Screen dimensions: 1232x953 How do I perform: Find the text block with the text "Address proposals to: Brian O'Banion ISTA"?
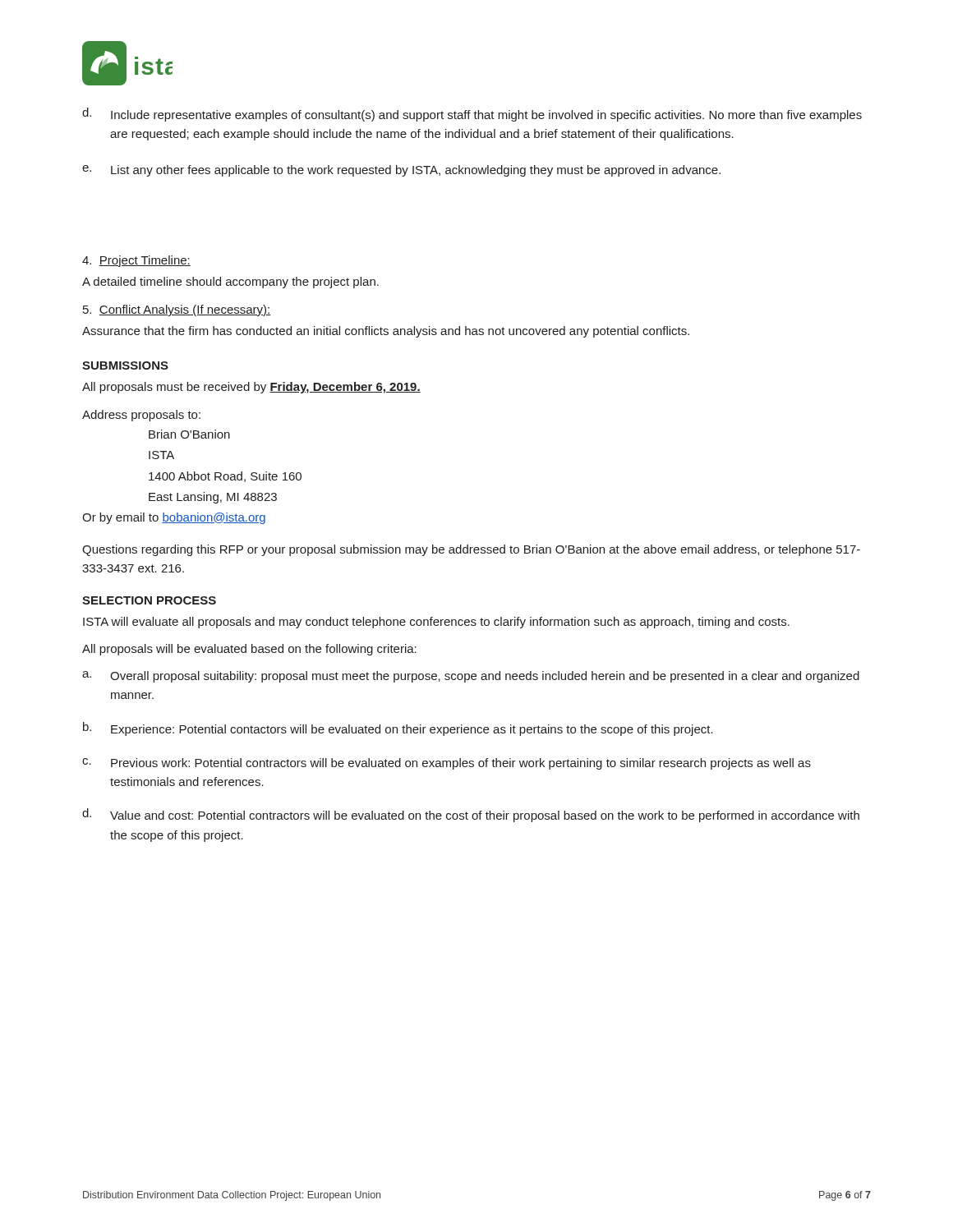pos(141,416)
